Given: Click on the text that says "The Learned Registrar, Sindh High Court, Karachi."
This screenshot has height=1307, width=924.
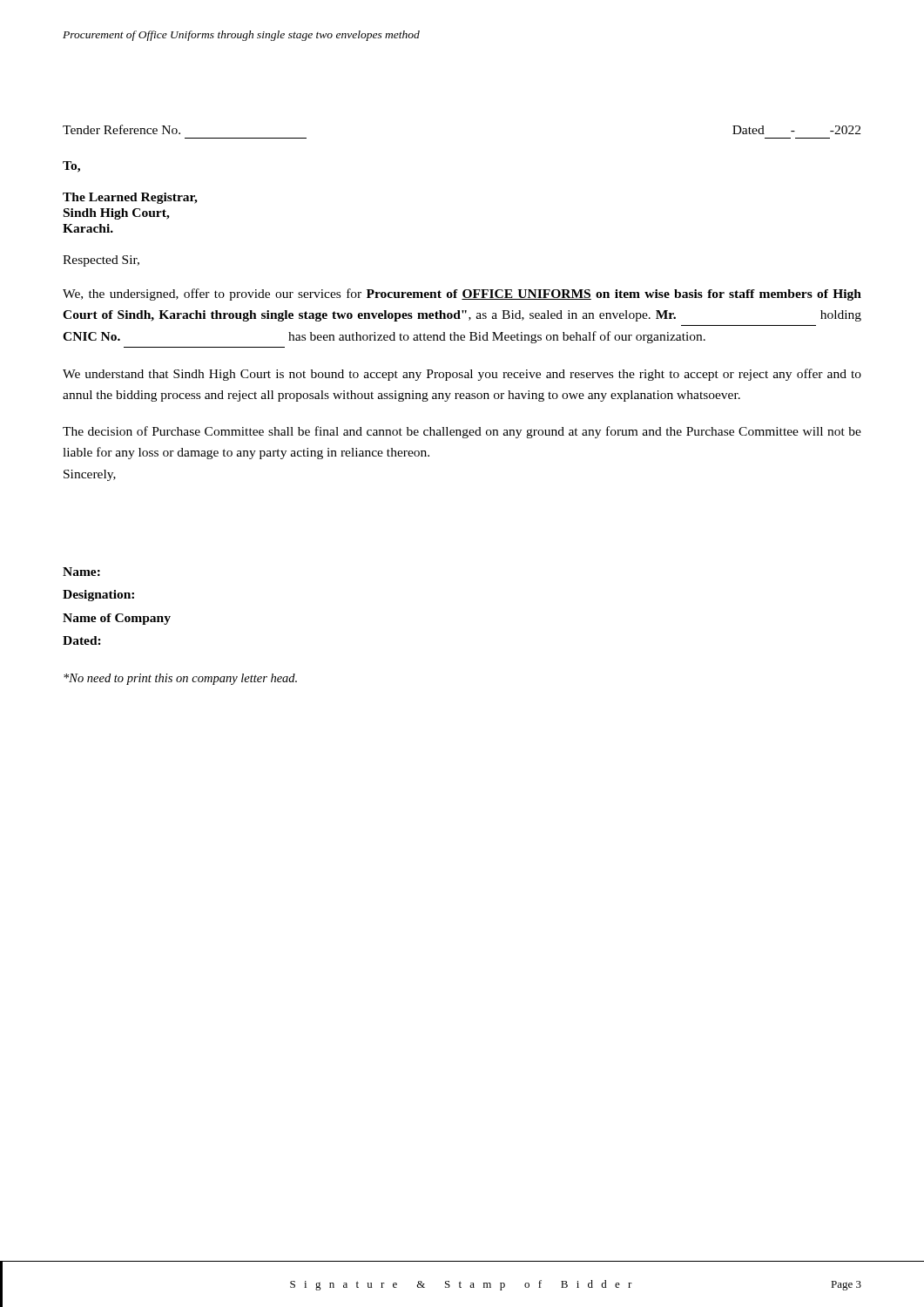Looking at the screenshot, I should coord(130,212).
